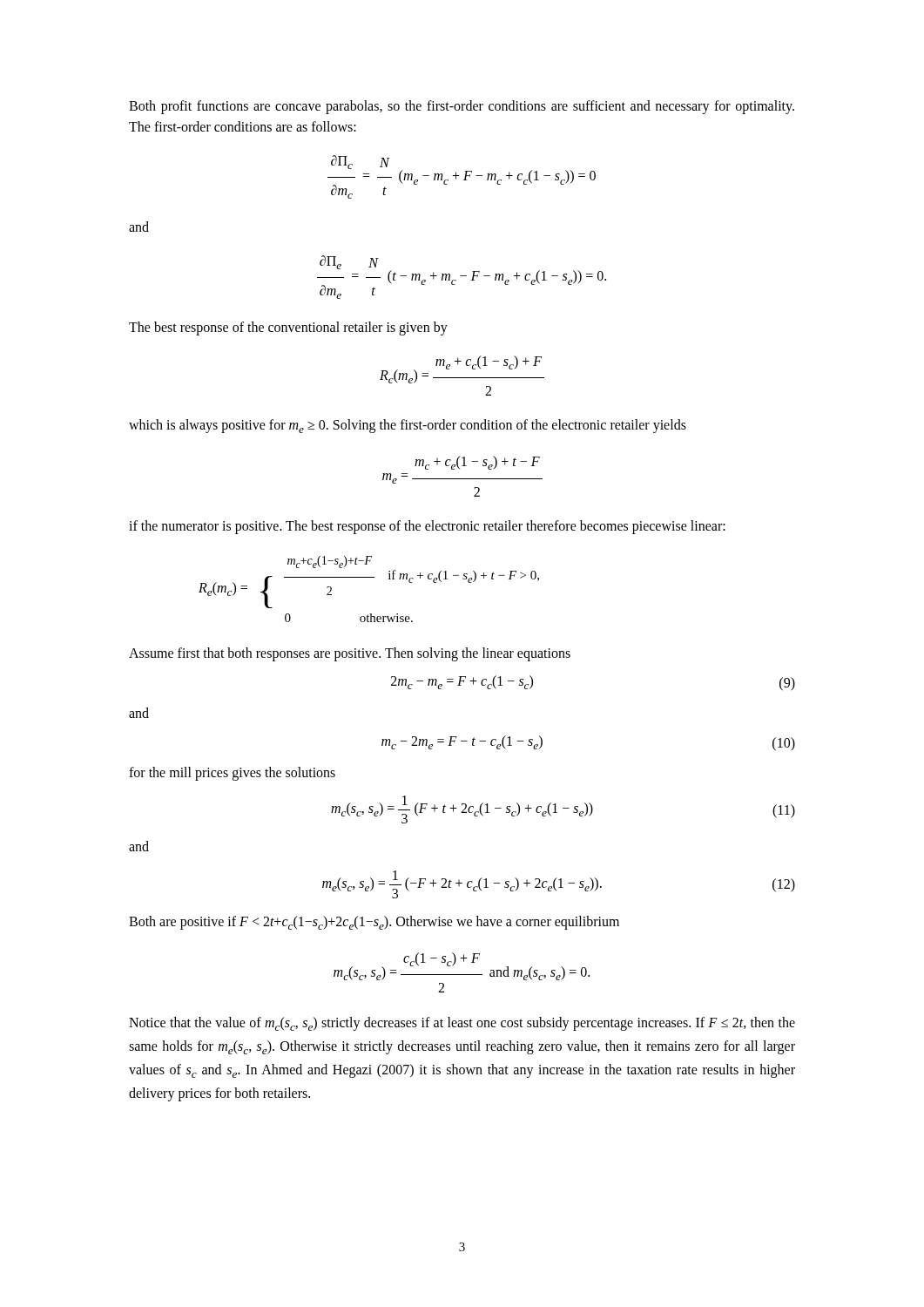This screenshot has height=1307, width=924.
Task: Find the text block with the text "Assume first that both responses are positive. Then"
Action: click(x=462, y=654)
